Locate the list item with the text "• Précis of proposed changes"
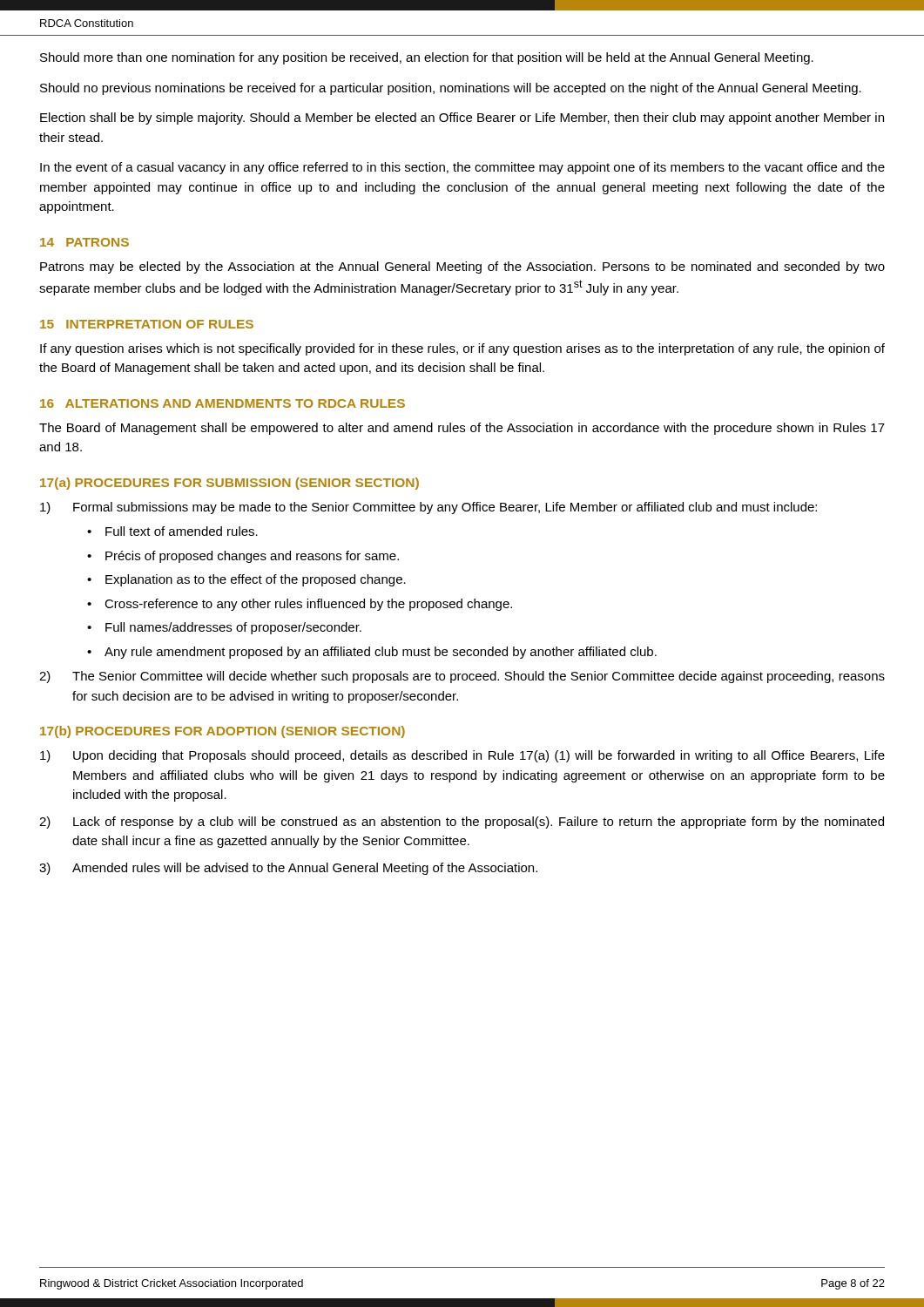The image size is (924, 1307). coord(243,557)
